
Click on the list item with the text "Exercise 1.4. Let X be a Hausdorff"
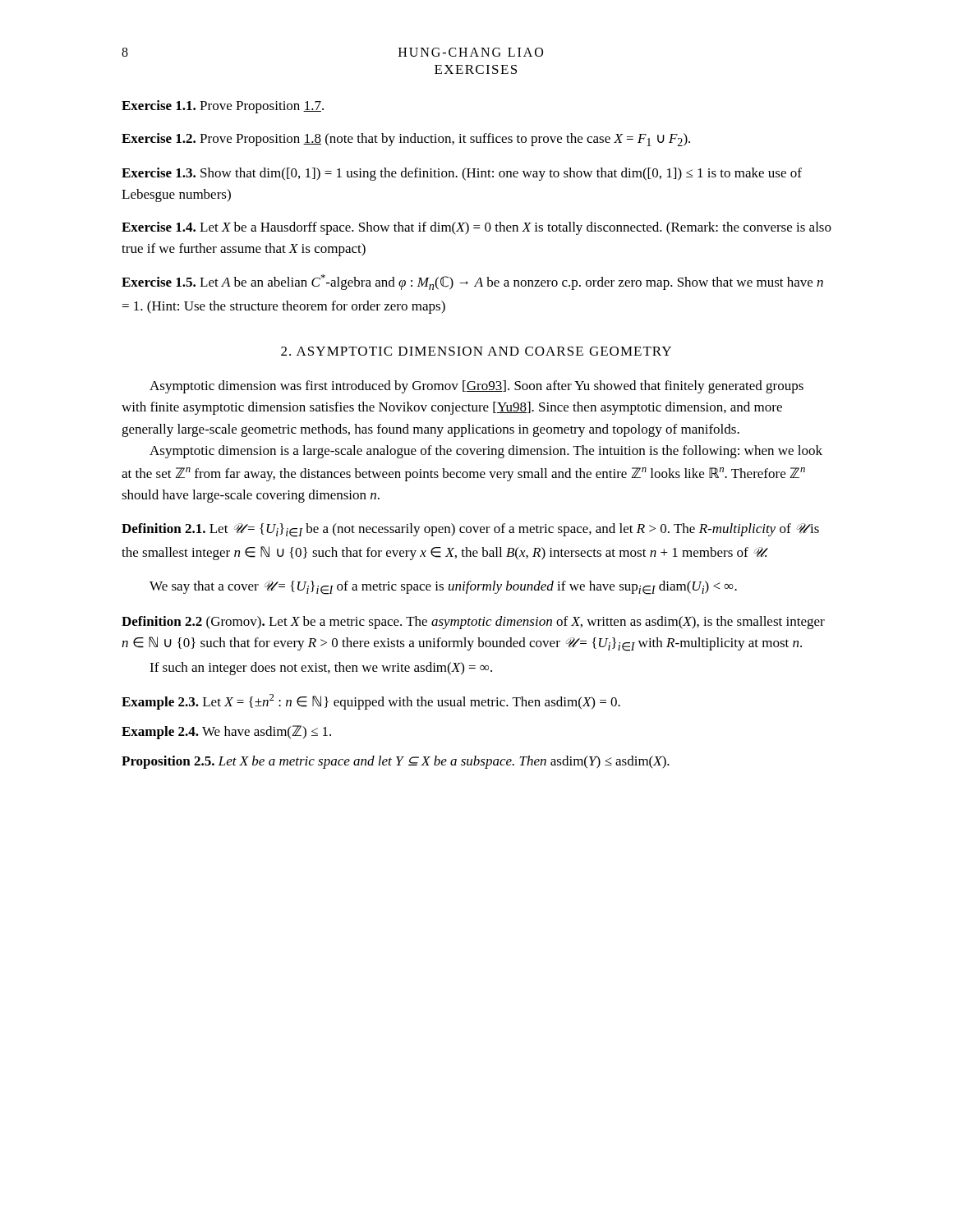(x=476, y=238)
